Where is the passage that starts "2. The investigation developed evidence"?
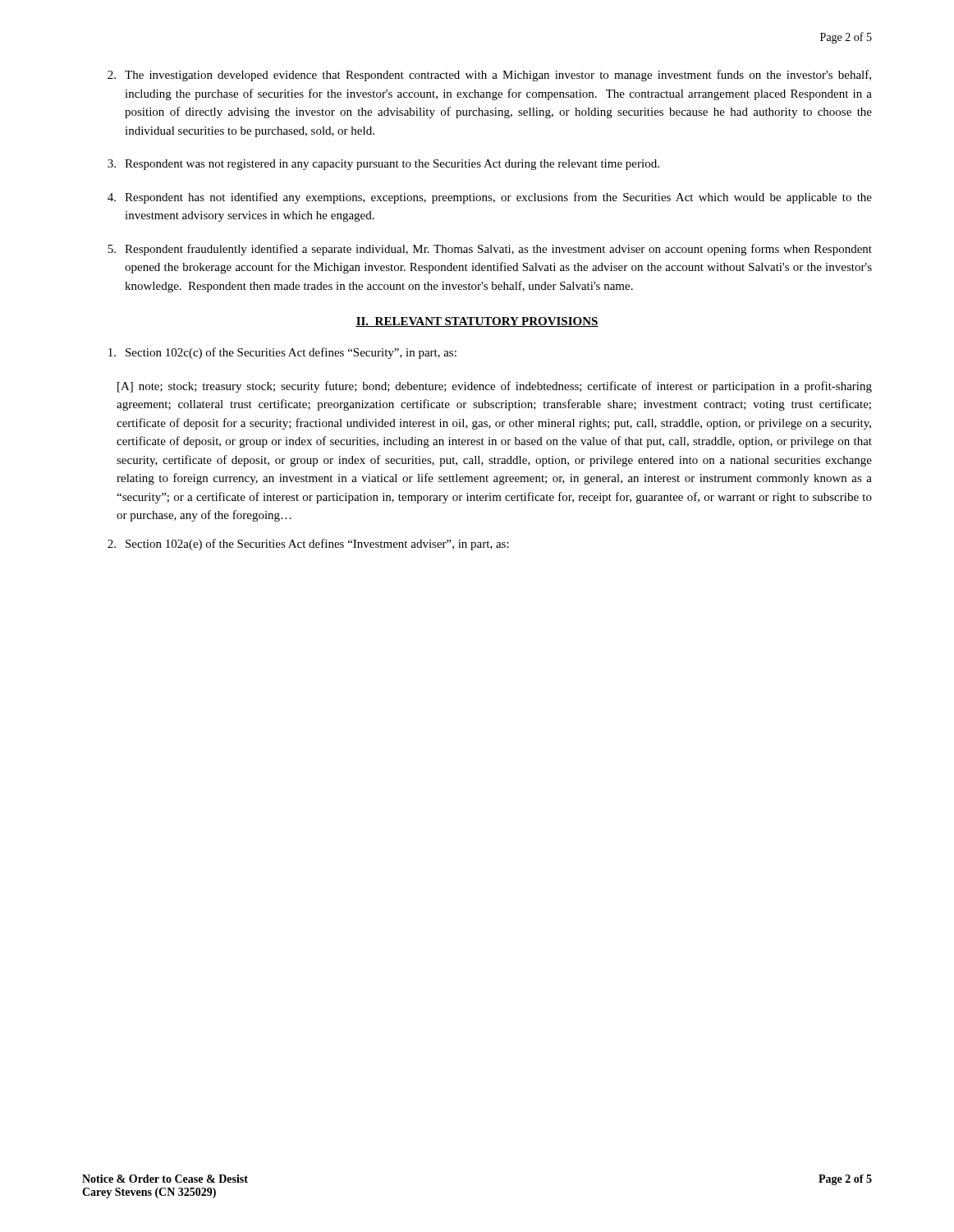Viewport: 954px width, 1232px height. pos(477,103)
